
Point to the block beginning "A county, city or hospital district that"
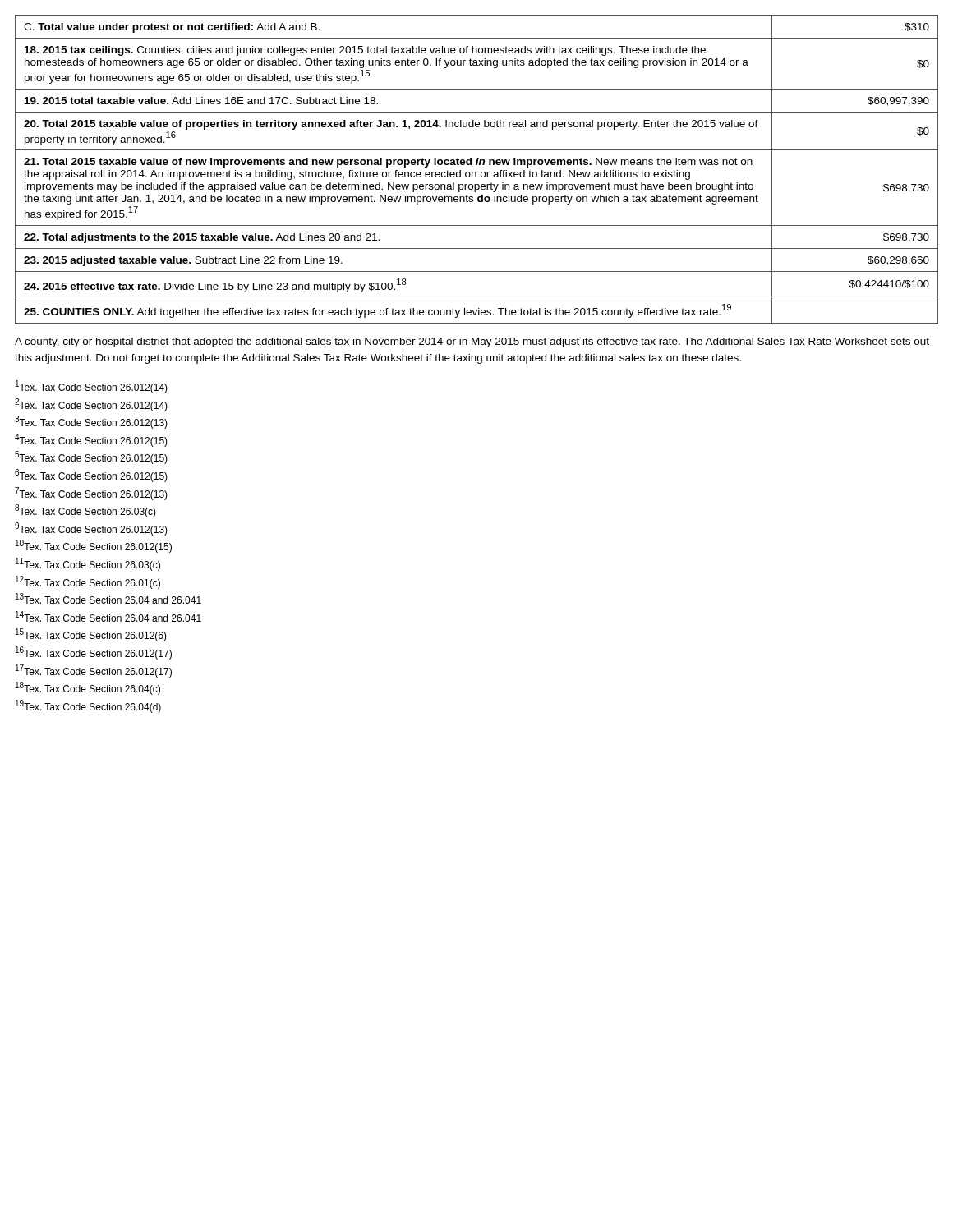(x=472, y=349)
